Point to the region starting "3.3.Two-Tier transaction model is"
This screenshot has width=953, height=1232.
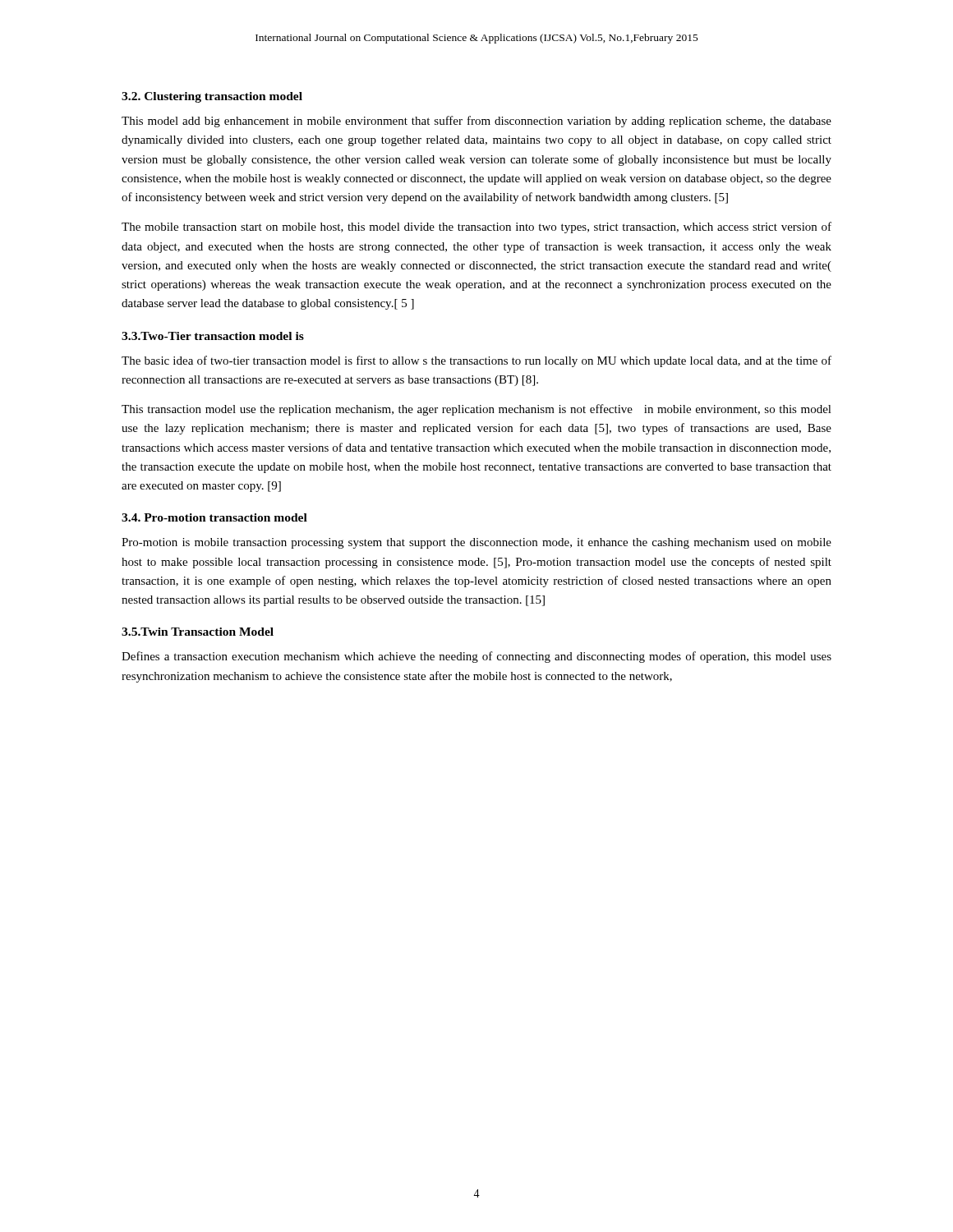213,335
